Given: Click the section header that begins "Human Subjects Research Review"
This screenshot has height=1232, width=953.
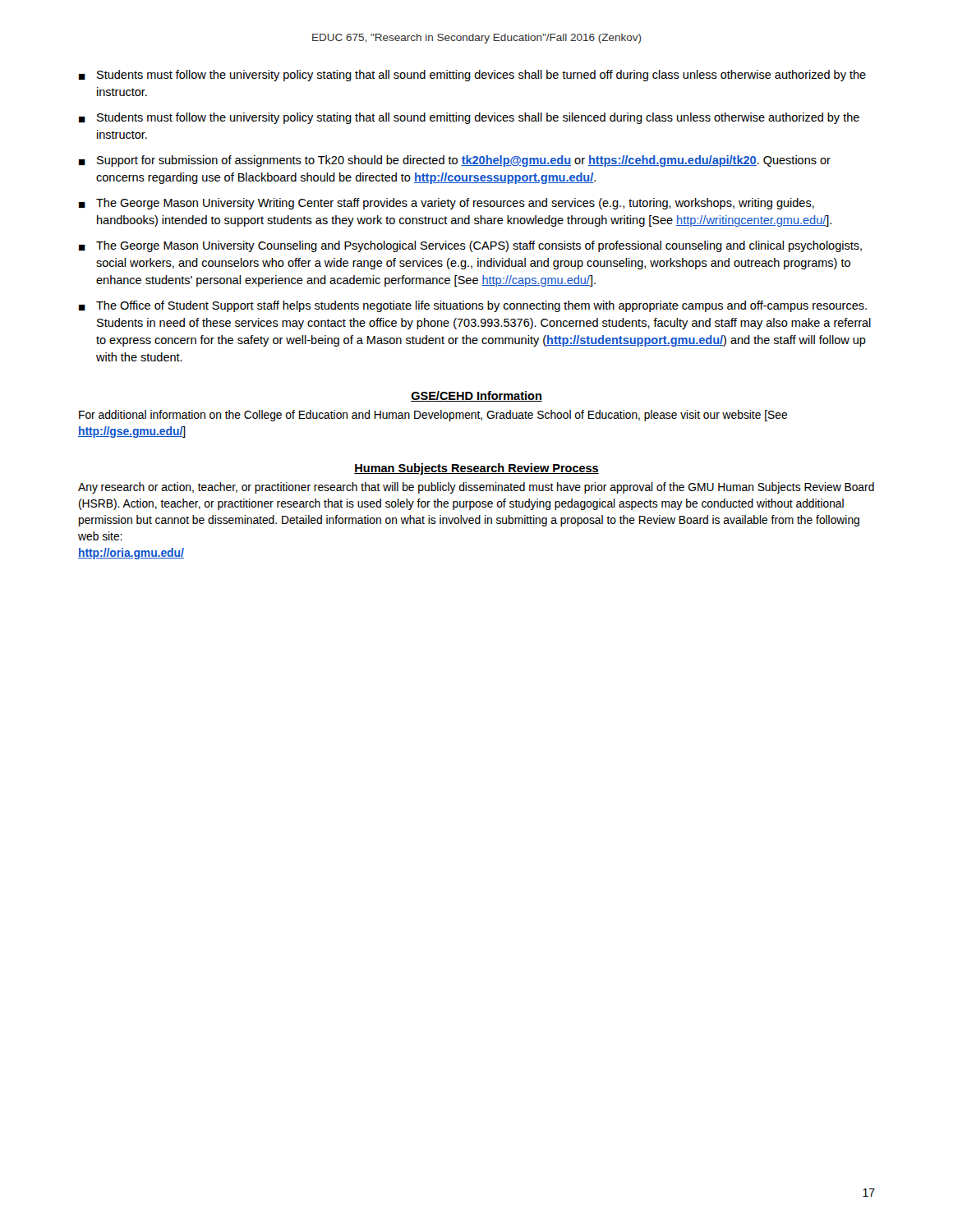Looking at the screenshot, I should [476, 468].
